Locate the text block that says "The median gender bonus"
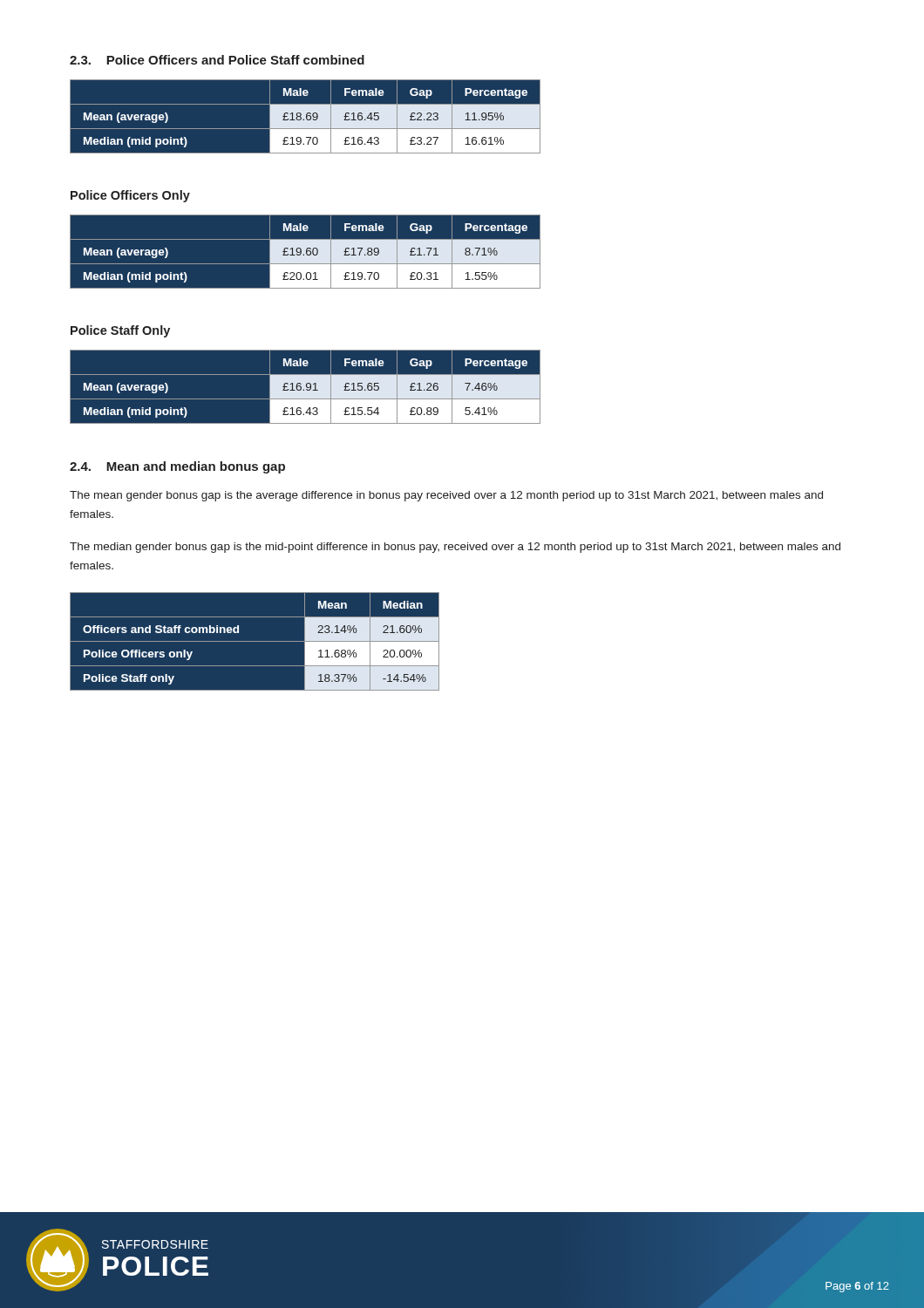The width and height of the screenshot is (924, 1308). pos(455,556)
